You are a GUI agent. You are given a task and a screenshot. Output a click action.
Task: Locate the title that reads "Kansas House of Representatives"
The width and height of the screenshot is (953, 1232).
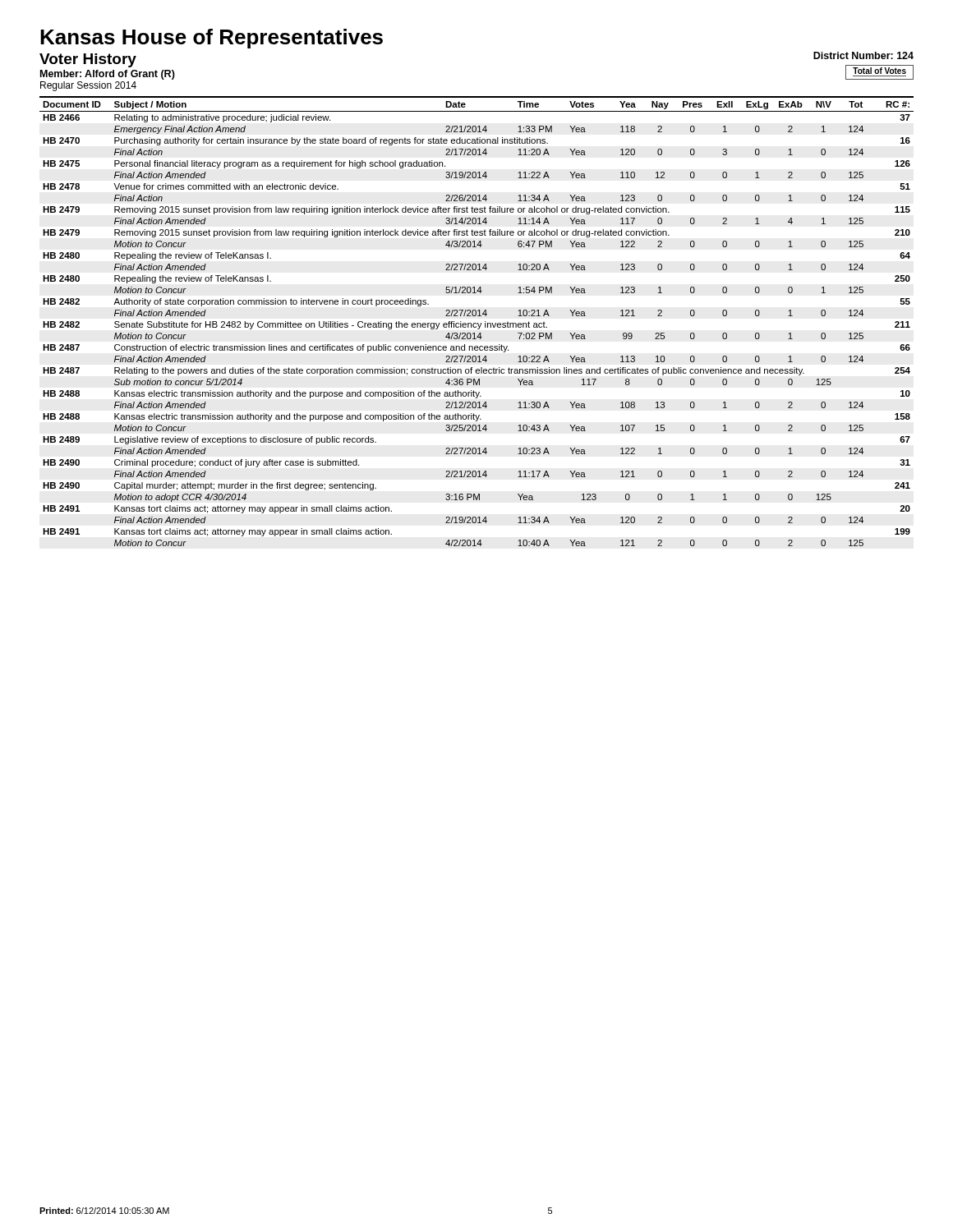point(212,37)
